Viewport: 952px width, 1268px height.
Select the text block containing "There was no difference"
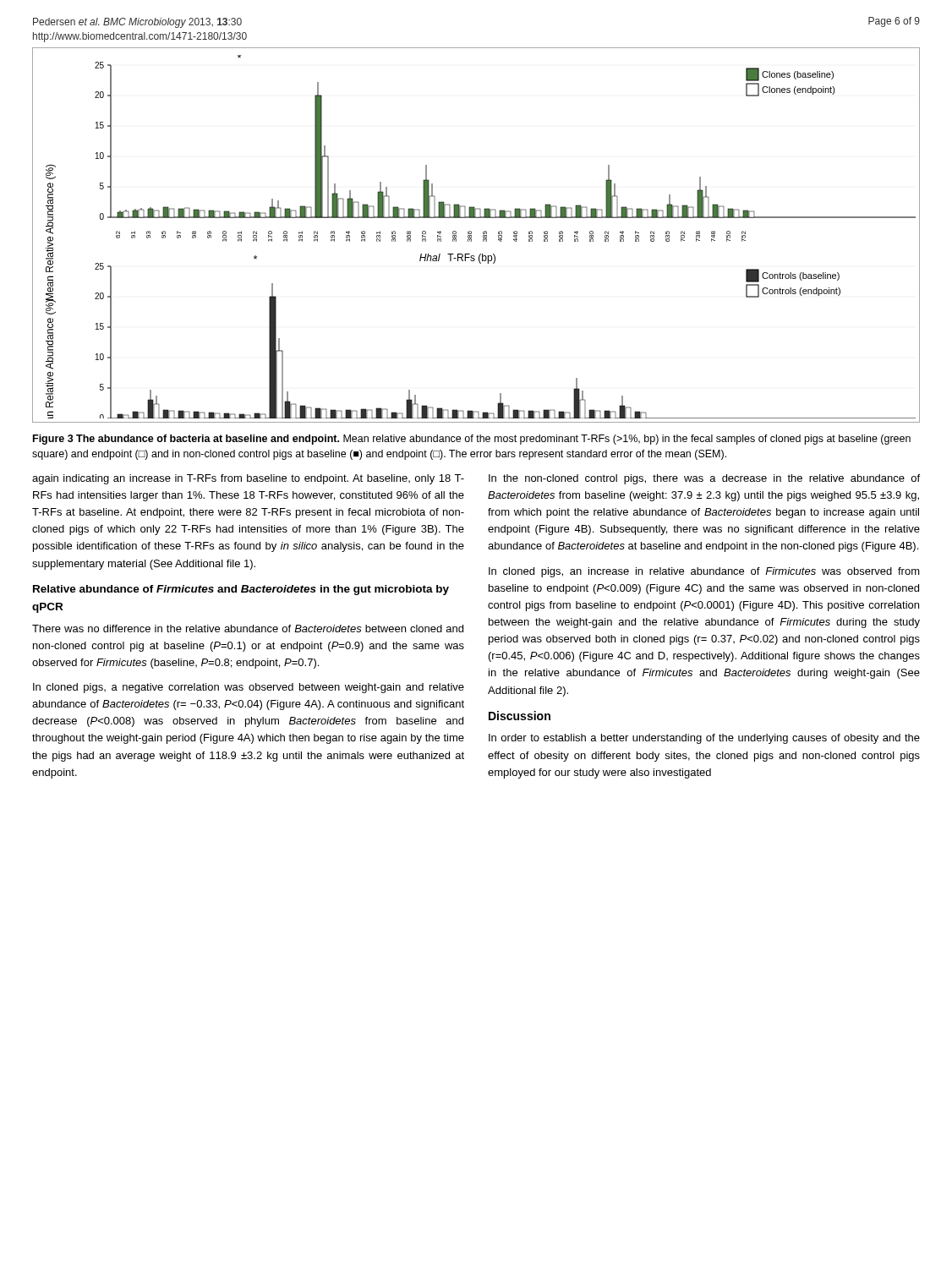click(x=248, y=701)
